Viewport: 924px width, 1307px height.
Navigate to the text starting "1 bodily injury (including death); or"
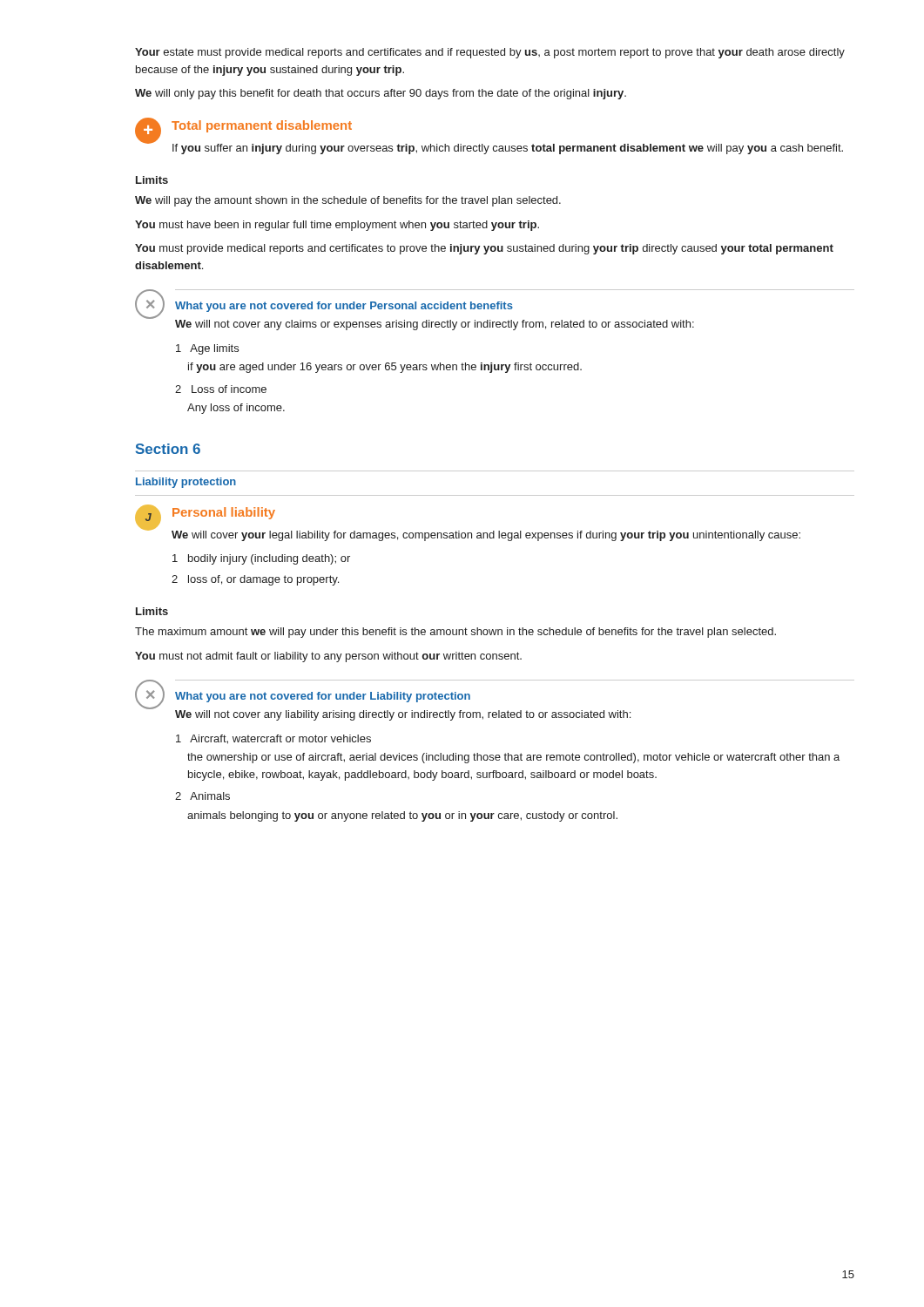261,559
